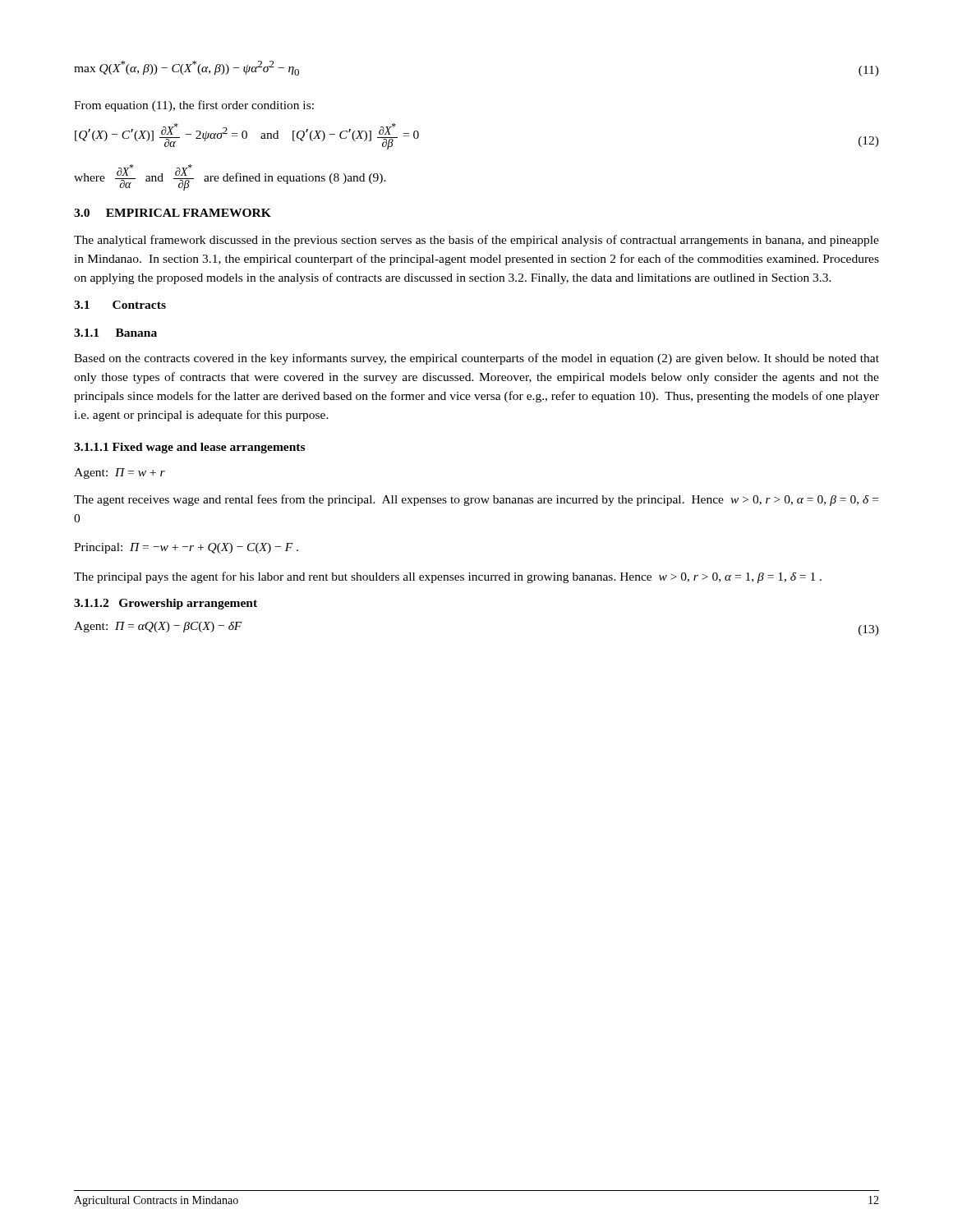Find "3.1.1.2 Growership arrangement" on this page
Image resolution: width=953 pixels, height=1232 pixels.
point(166,602)
